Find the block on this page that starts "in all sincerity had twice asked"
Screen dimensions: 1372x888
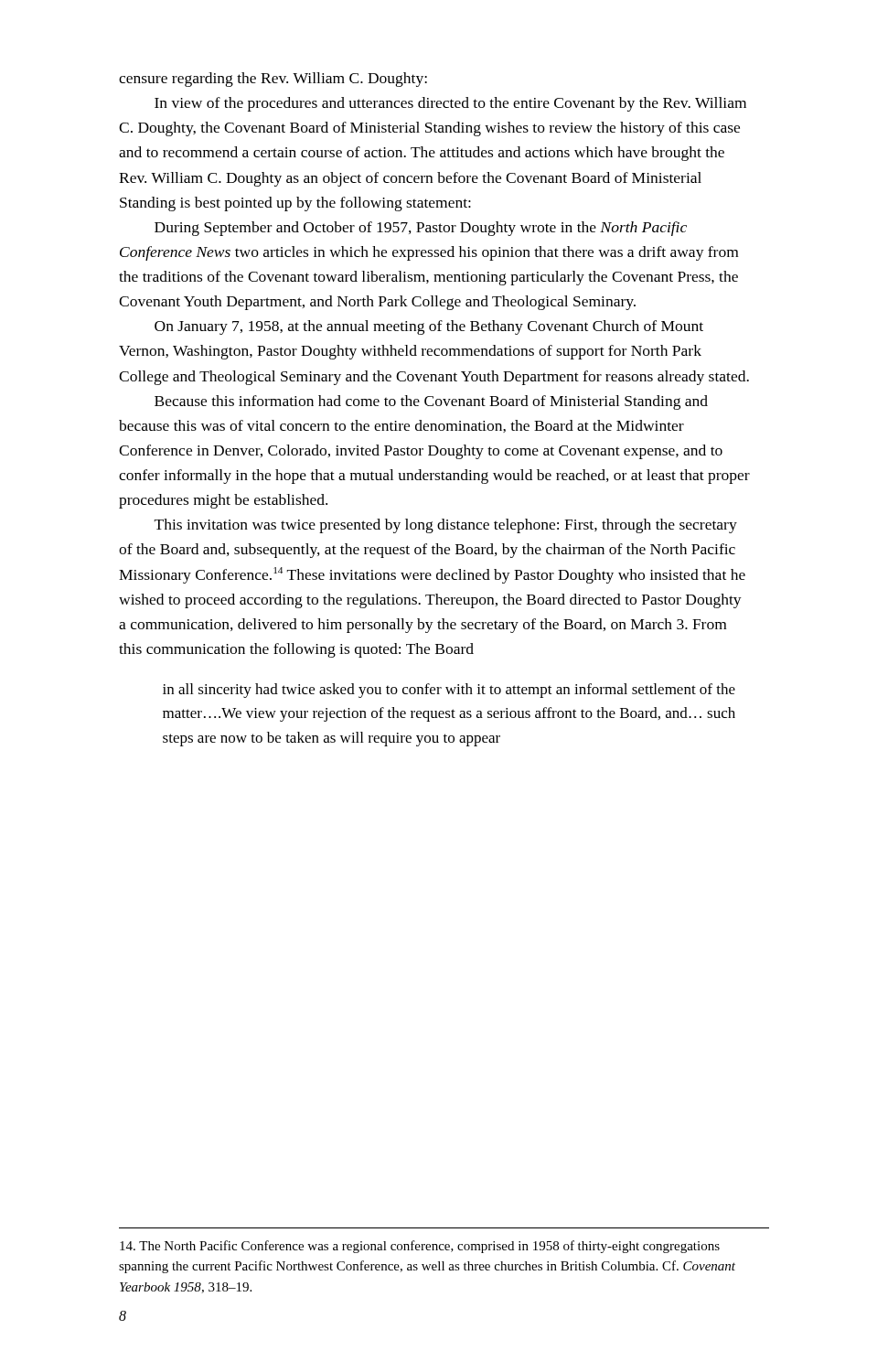pyautogui.click(x=456, y=714)
